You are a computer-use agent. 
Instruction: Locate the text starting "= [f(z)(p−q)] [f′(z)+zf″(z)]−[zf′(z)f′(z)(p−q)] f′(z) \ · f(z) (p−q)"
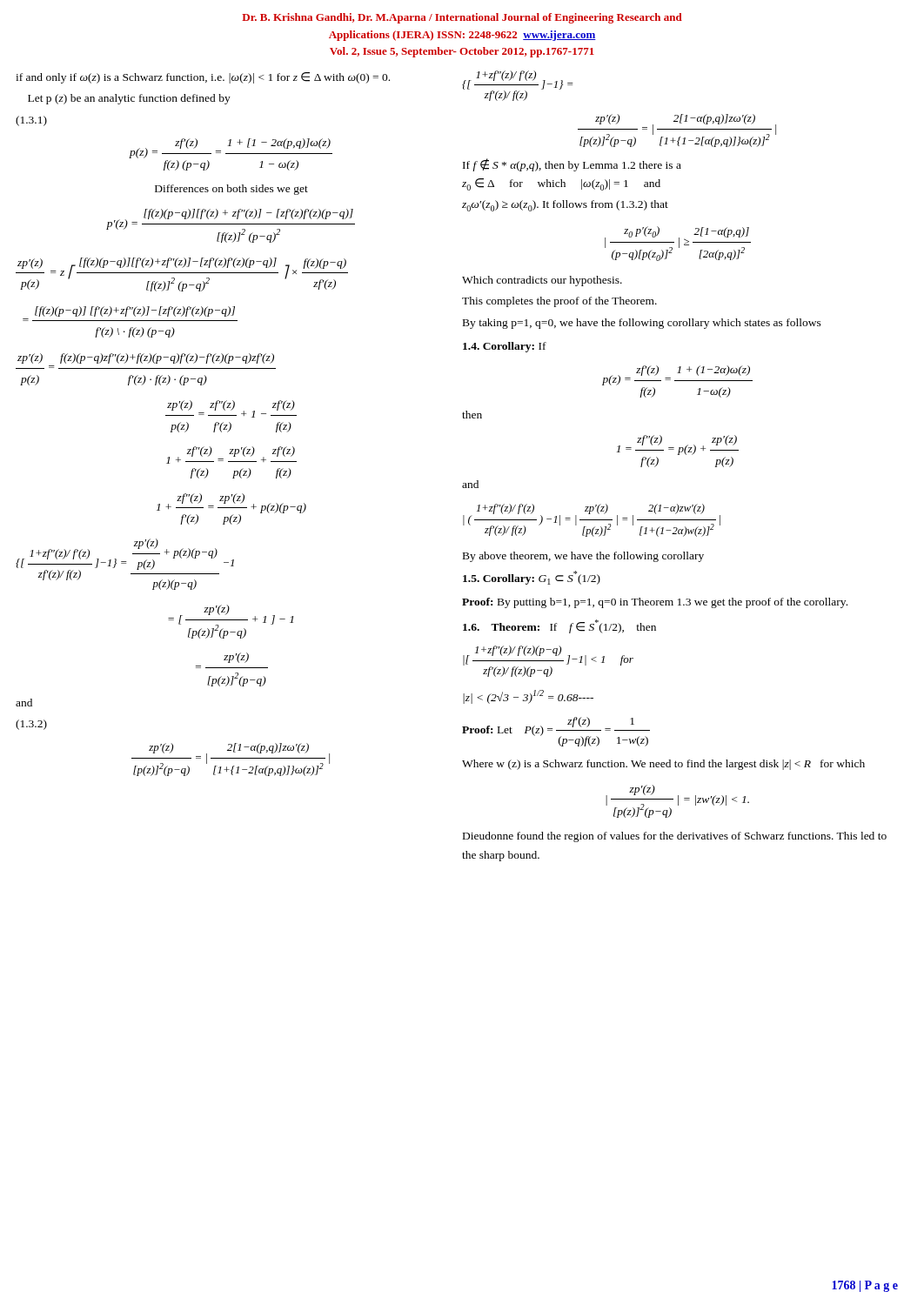click(x=126, y=321)
